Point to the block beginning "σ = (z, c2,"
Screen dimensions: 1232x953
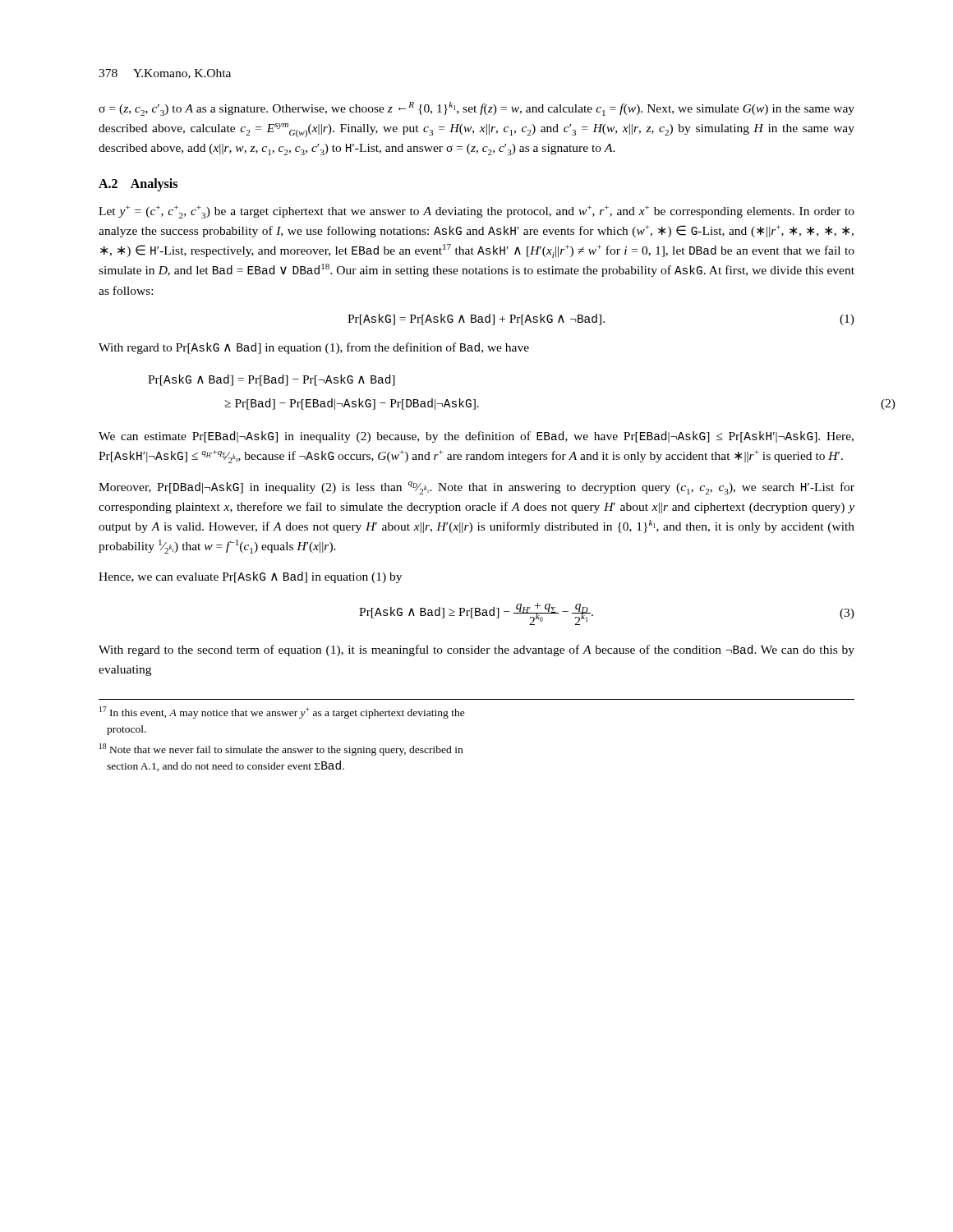point(476,128)
